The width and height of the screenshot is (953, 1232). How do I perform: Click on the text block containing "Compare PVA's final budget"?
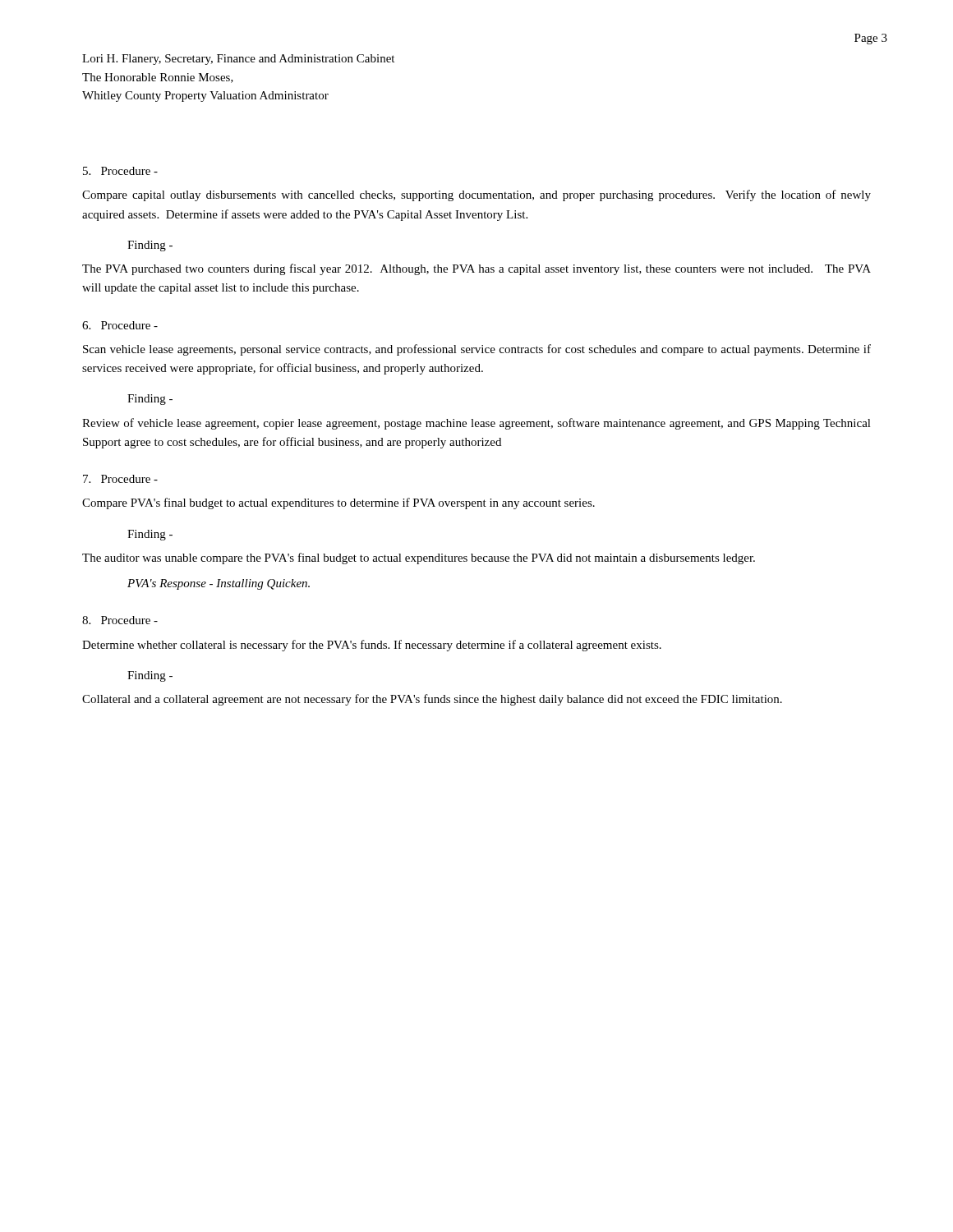pos(339,503)
